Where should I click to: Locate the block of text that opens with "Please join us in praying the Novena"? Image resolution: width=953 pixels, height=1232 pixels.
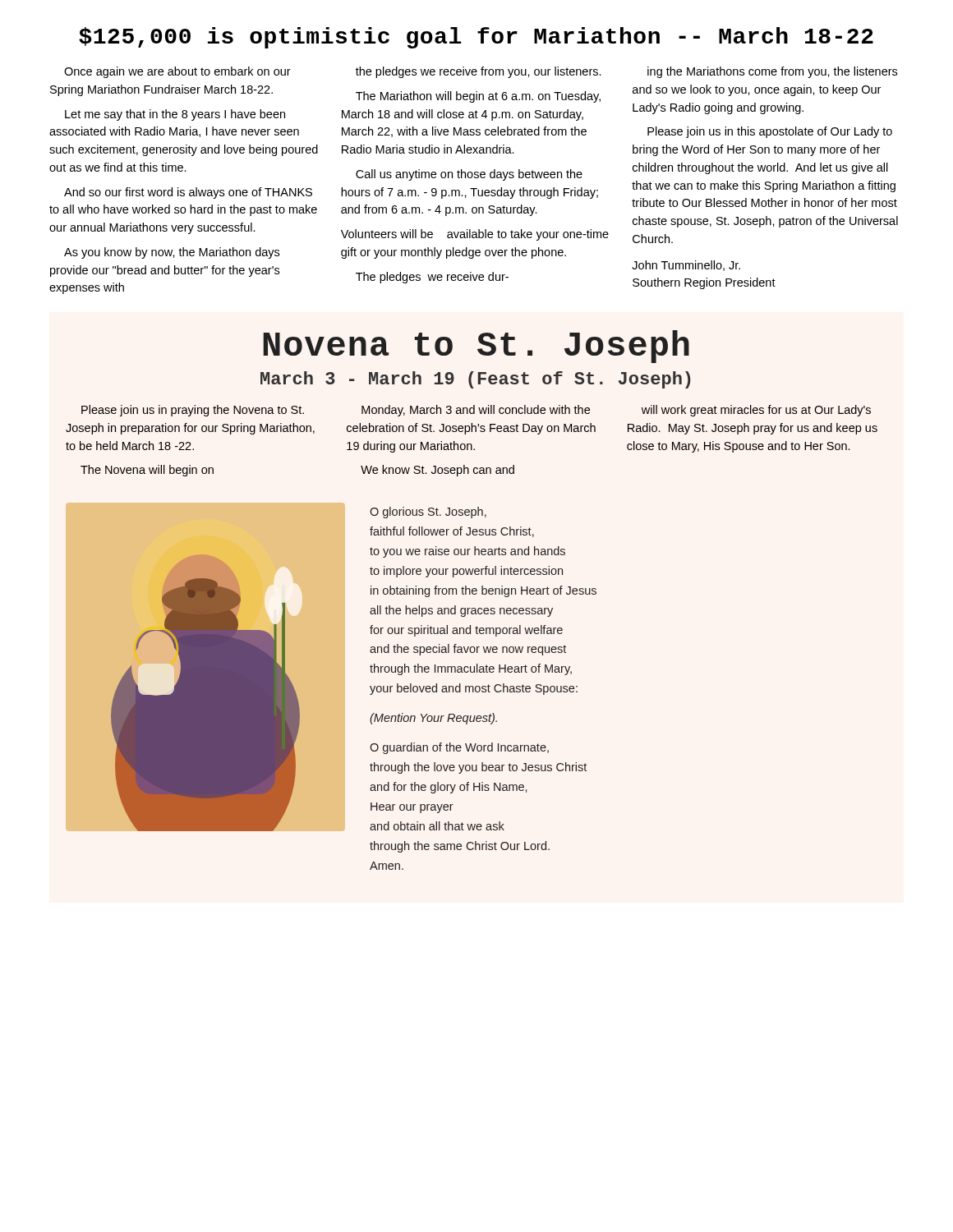(476, 444)
